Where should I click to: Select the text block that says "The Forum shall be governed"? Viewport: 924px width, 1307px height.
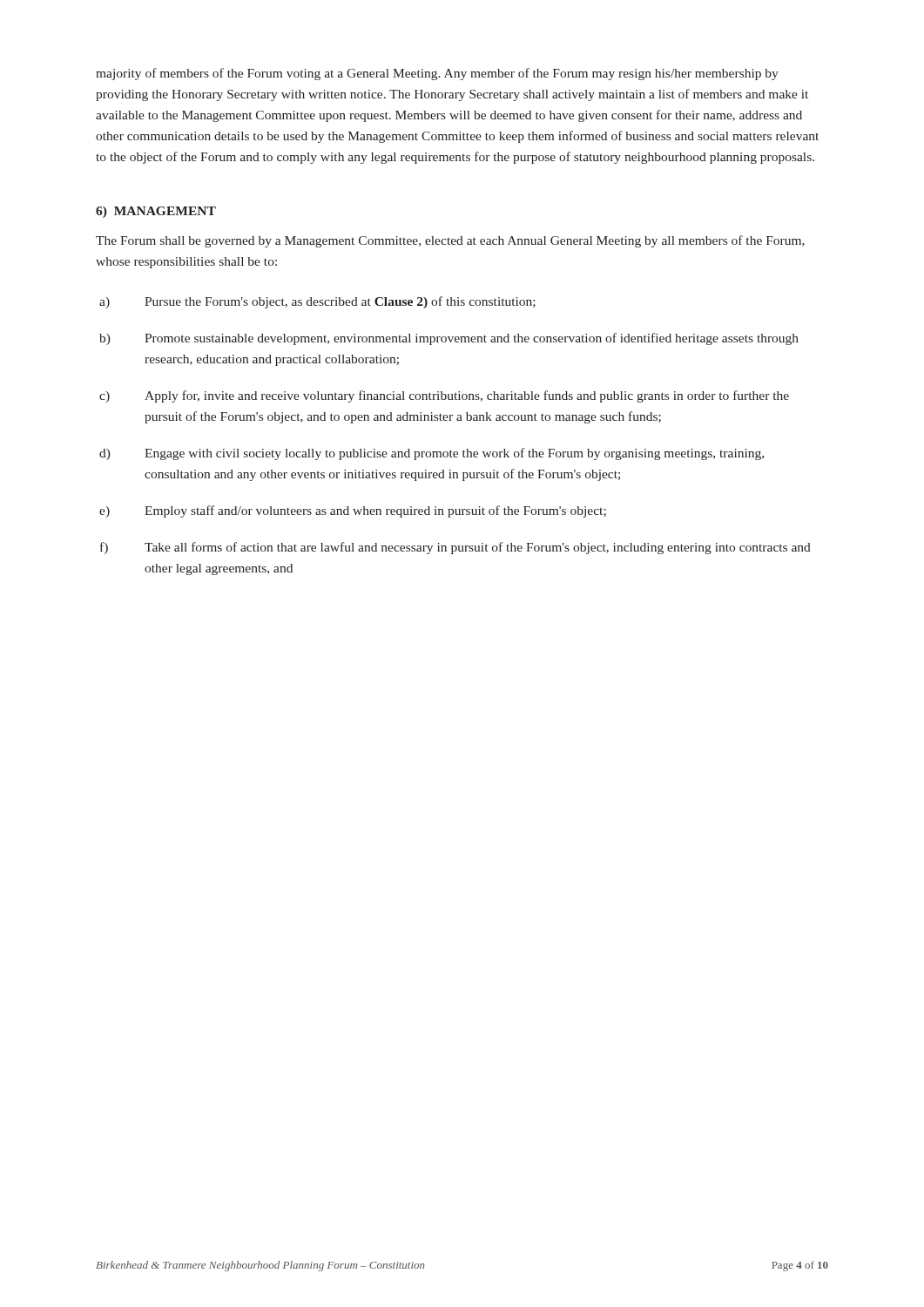pos(462,251)
